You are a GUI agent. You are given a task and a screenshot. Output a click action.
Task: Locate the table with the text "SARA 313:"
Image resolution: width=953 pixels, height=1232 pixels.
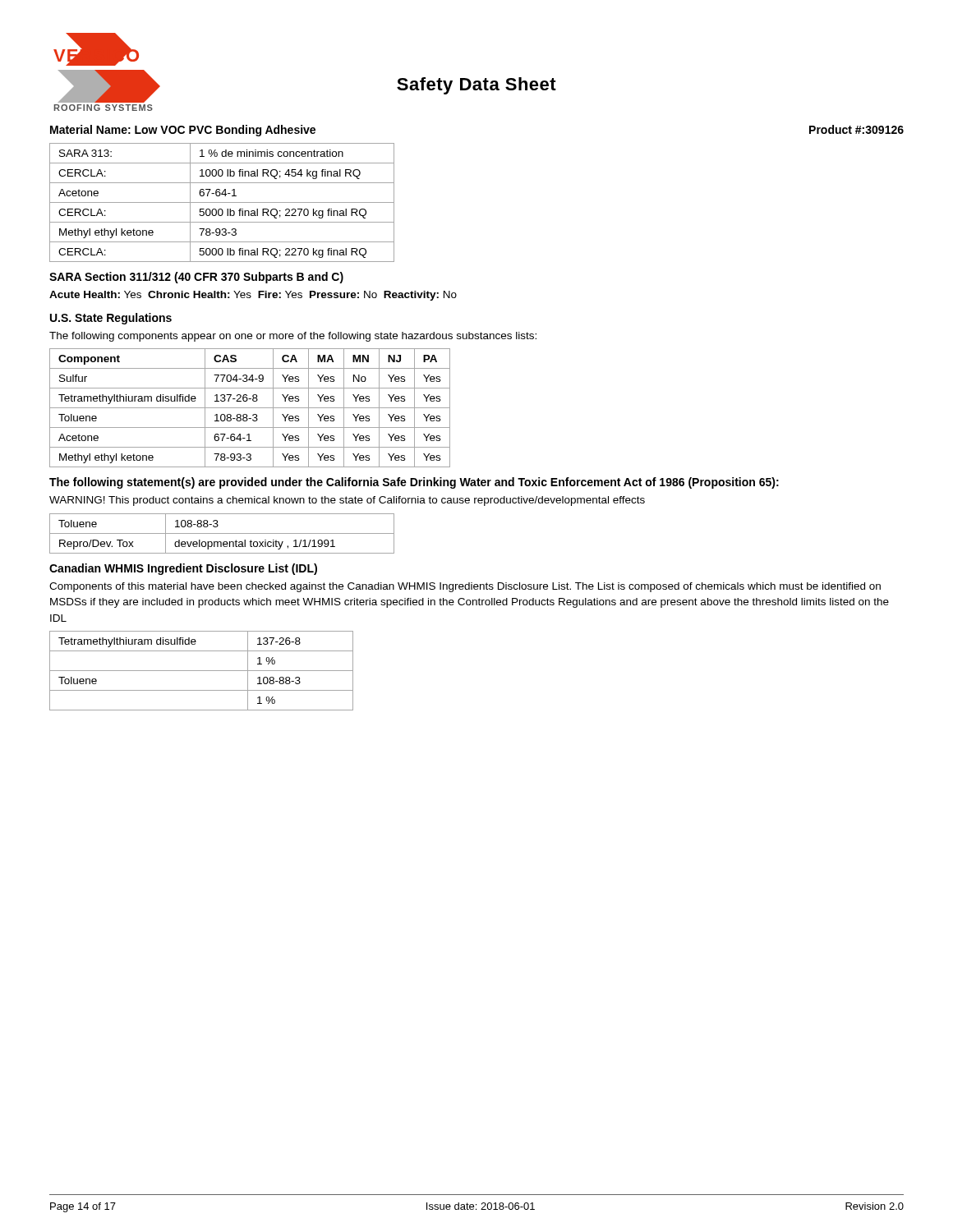(x=476, y=202)
